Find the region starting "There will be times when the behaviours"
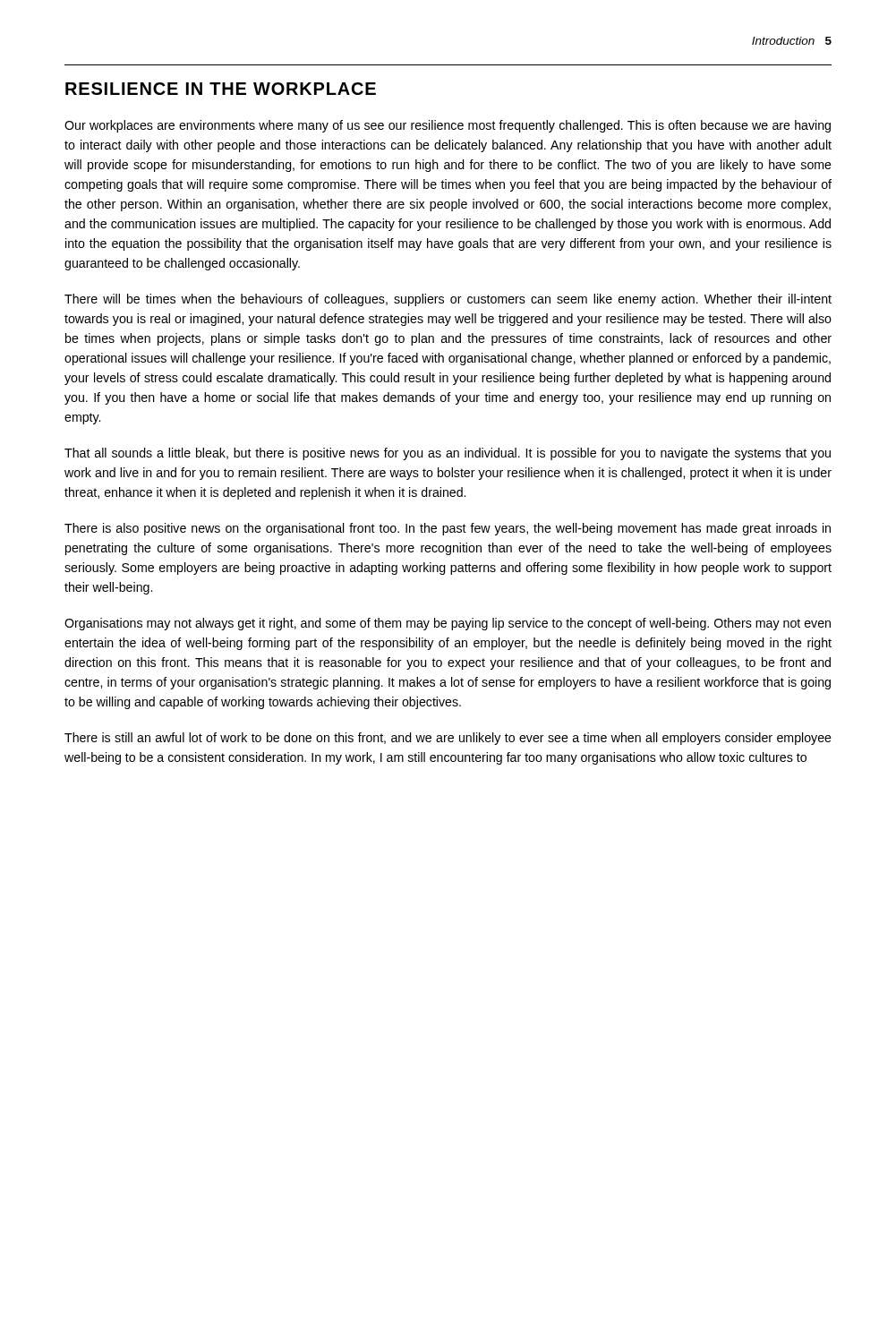 [x=448, y=358]
